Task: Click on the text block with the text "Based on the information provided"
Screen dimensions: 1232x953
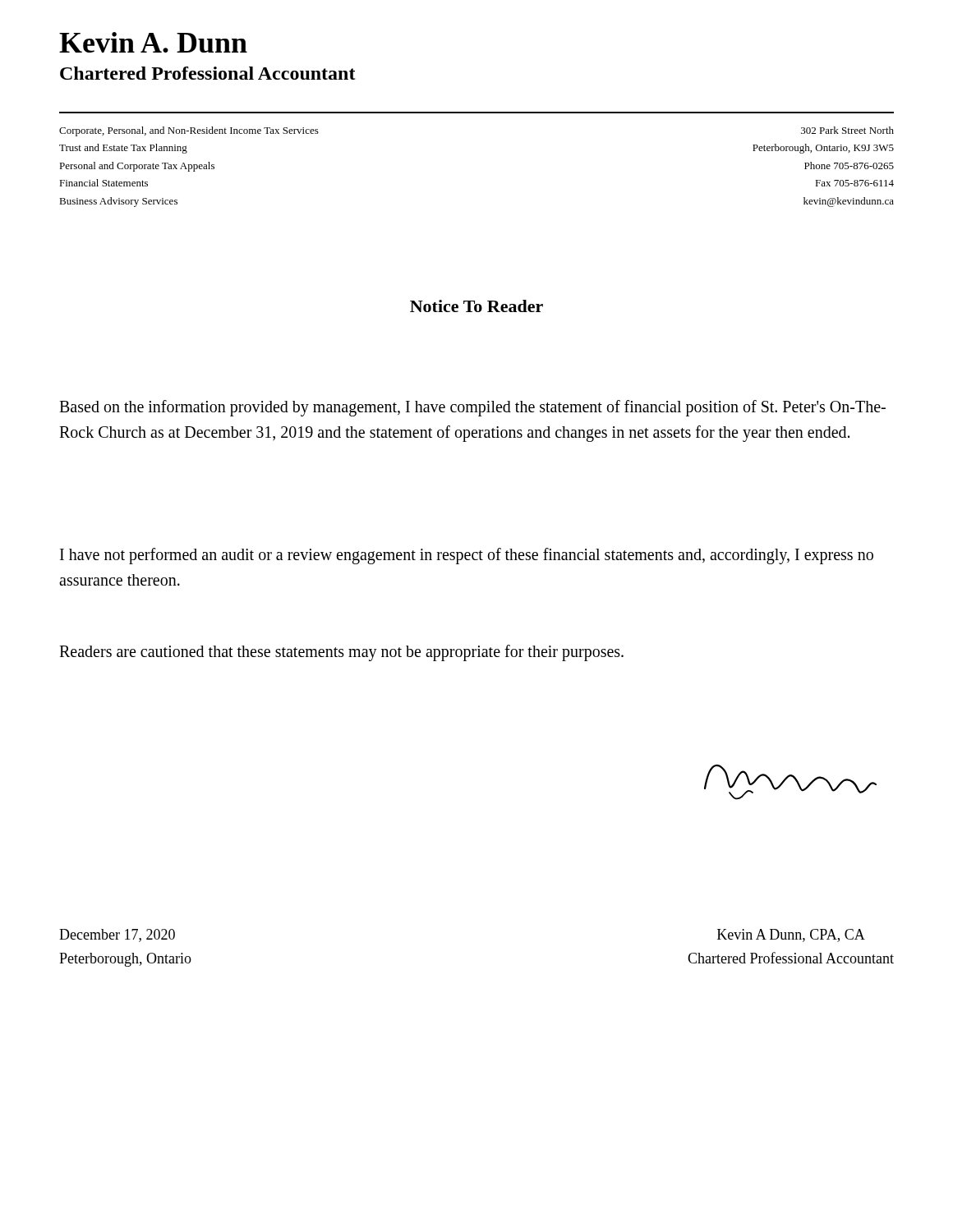Action: [x=473, y=419]
